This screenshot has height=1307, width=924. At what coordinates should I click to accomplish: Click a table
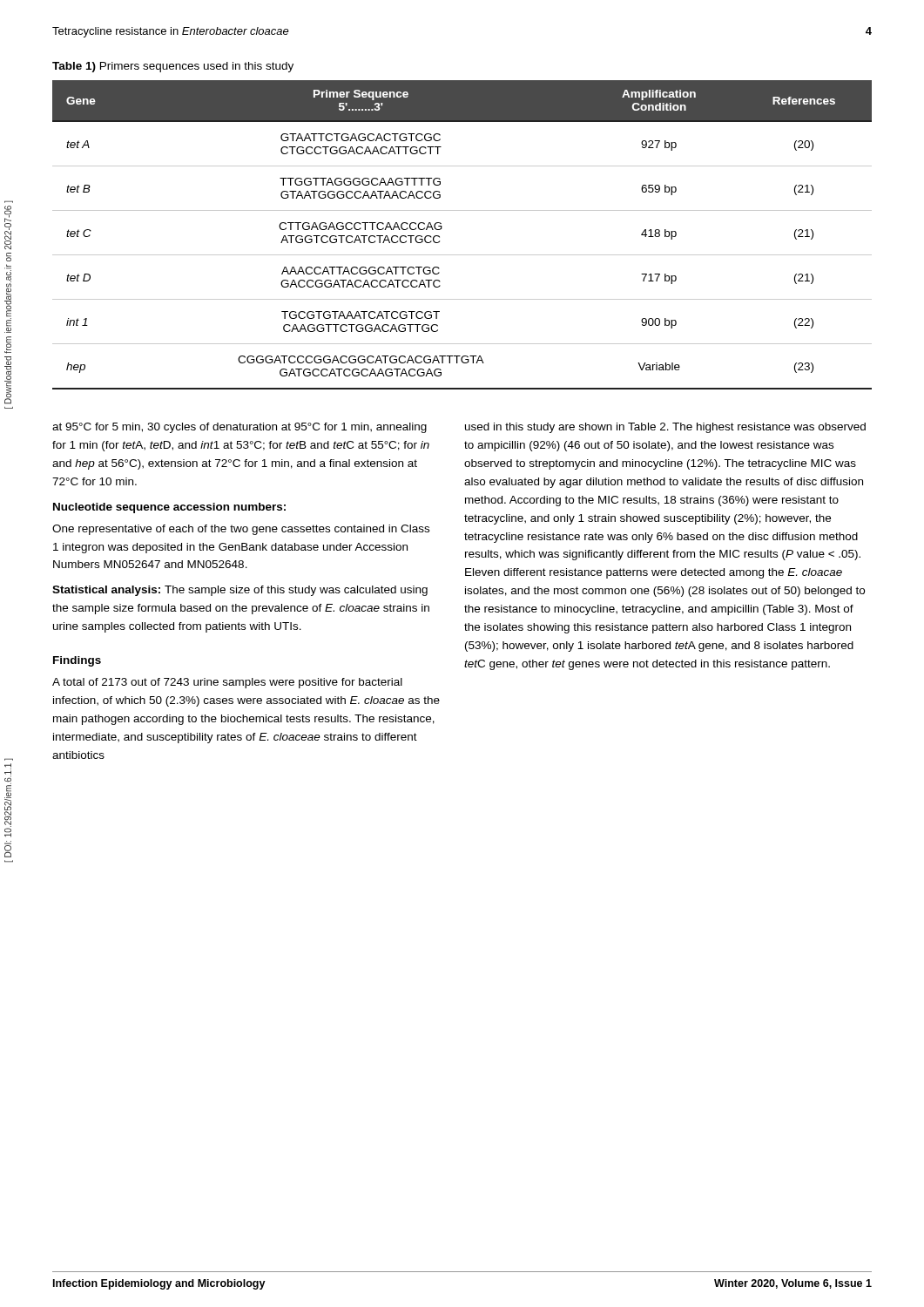[x=462, y=235]
